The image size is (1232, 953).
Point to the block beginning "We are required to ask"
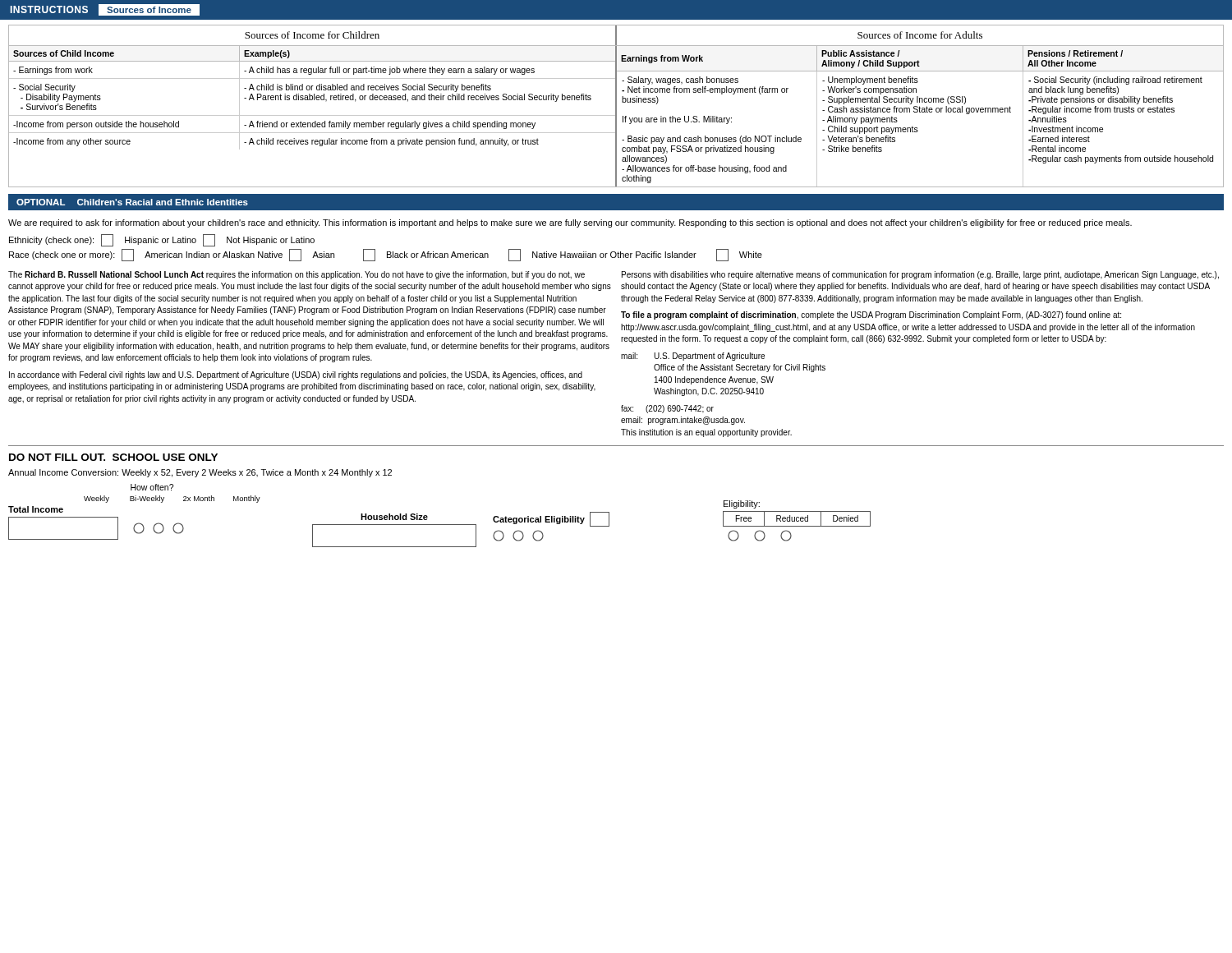point(570,223)
